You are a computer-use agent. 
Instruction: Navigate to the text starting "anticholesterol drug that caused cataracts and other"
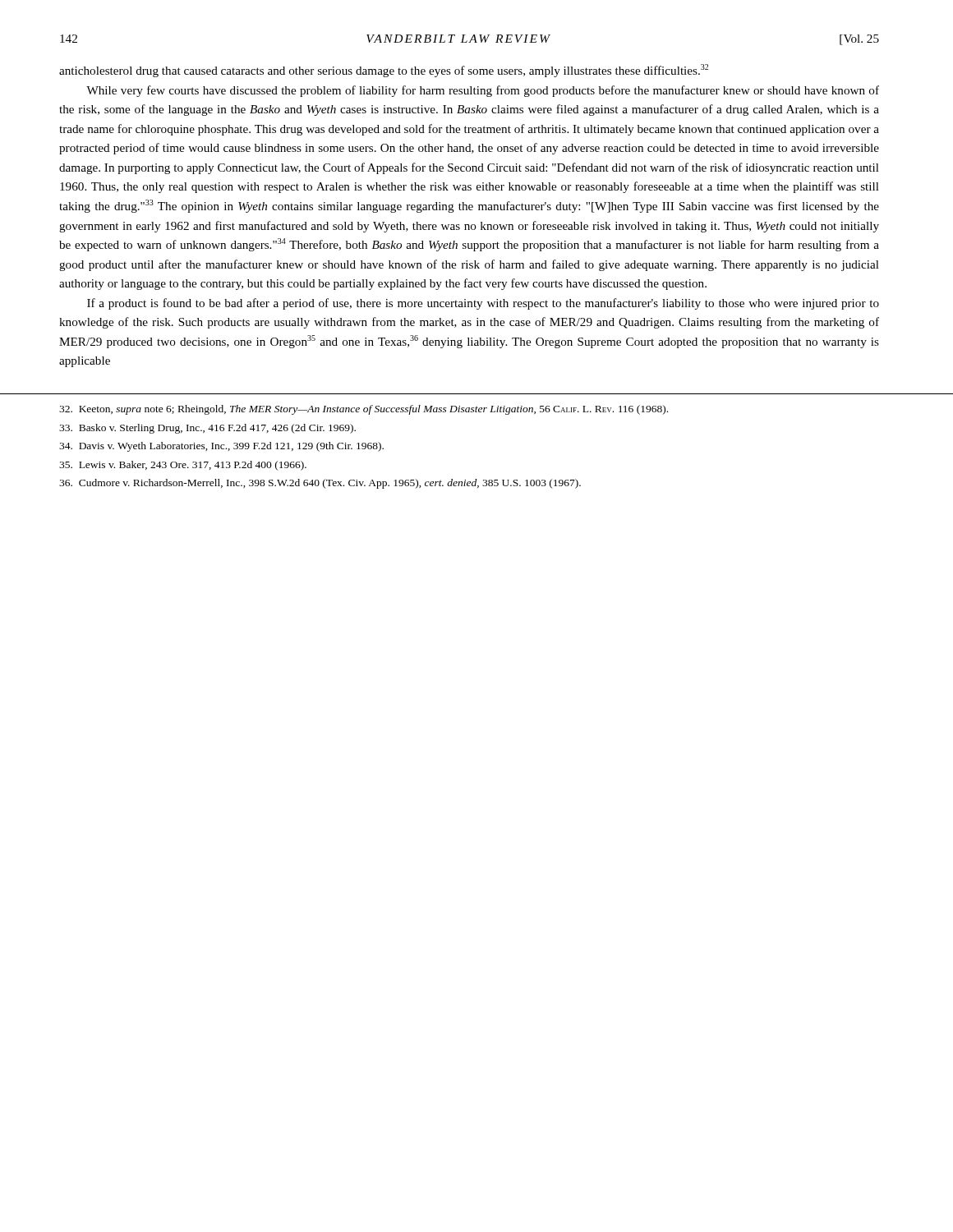coord(469,70)
